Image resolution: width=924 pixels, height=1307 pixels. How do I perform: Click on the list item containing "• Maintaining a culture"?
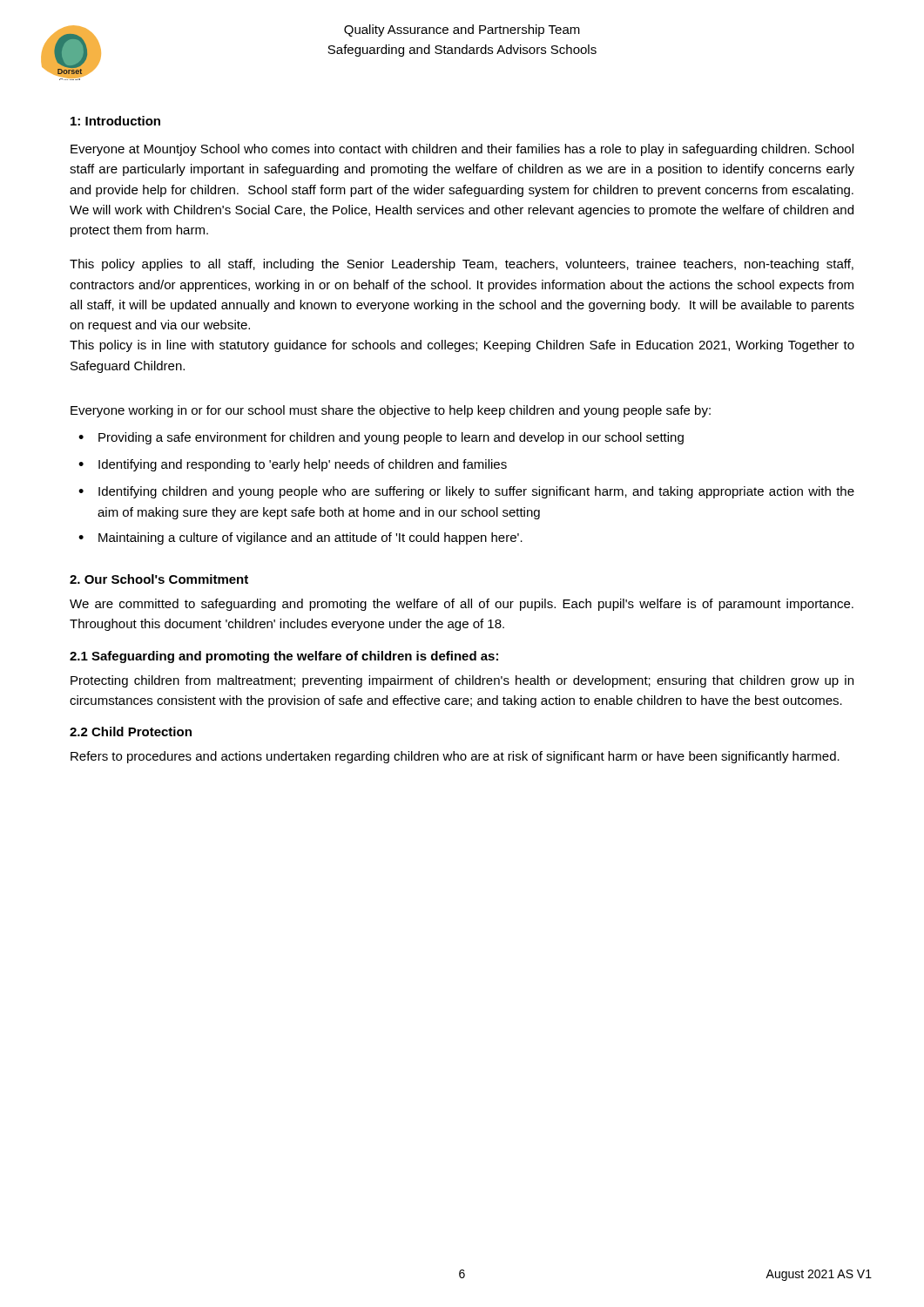(301, 538)
